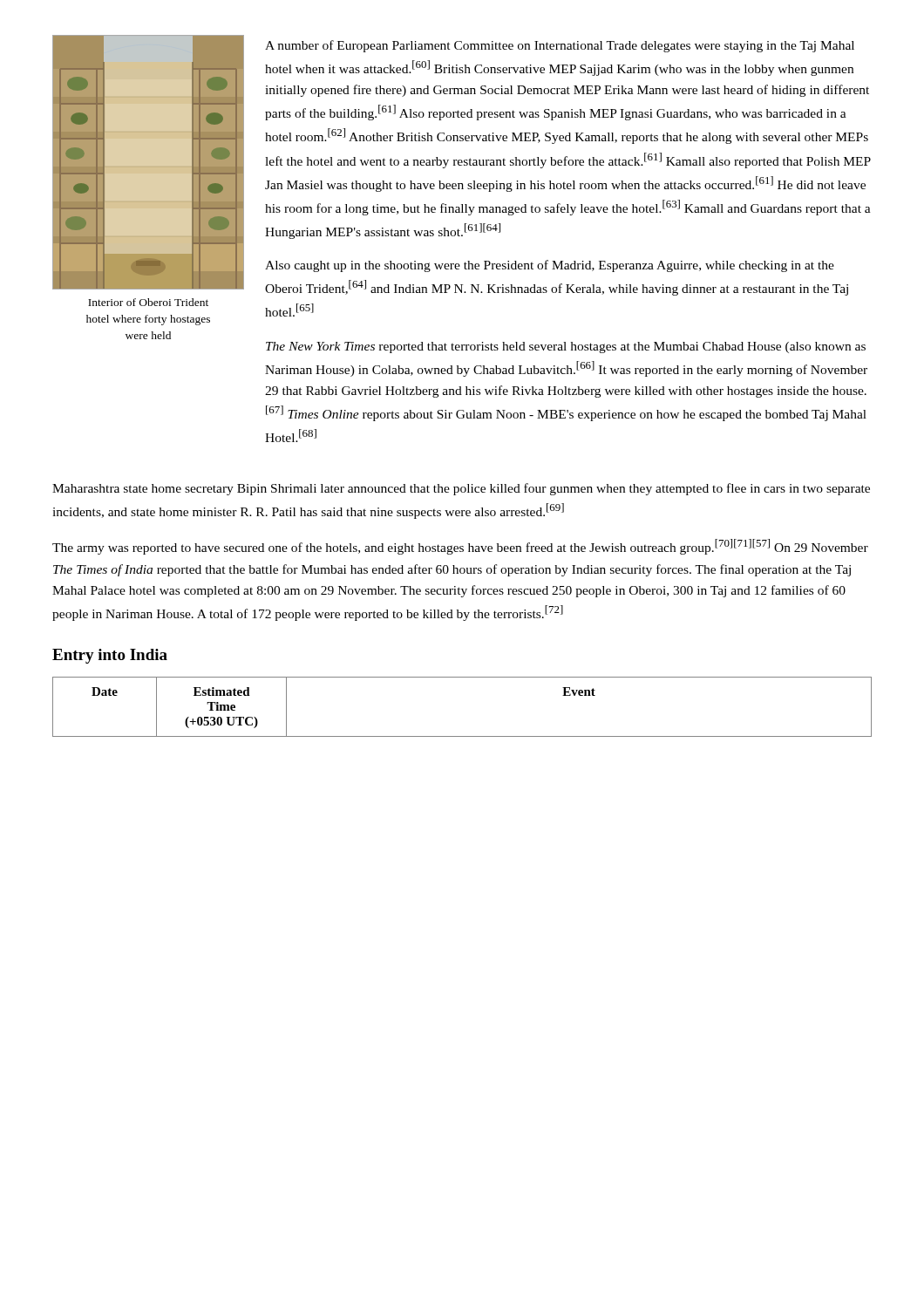Navigate to the block starting "Entry into India"
The image size is (924, 1308).
tap(110, 654)
